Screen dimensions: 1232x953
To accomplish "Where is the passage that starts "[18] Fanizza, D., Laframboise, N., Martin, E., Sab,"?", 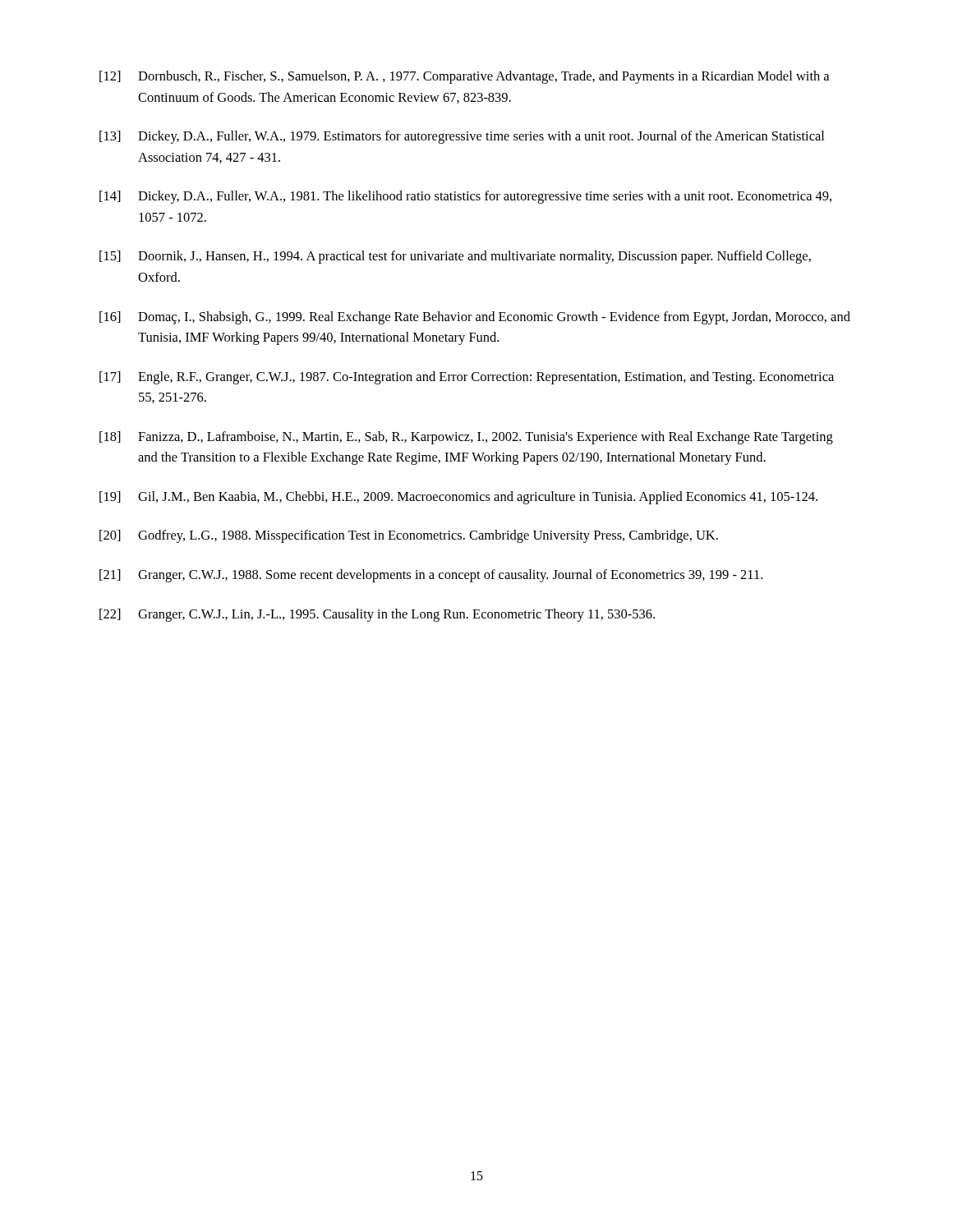I will [x=476, y=447].
